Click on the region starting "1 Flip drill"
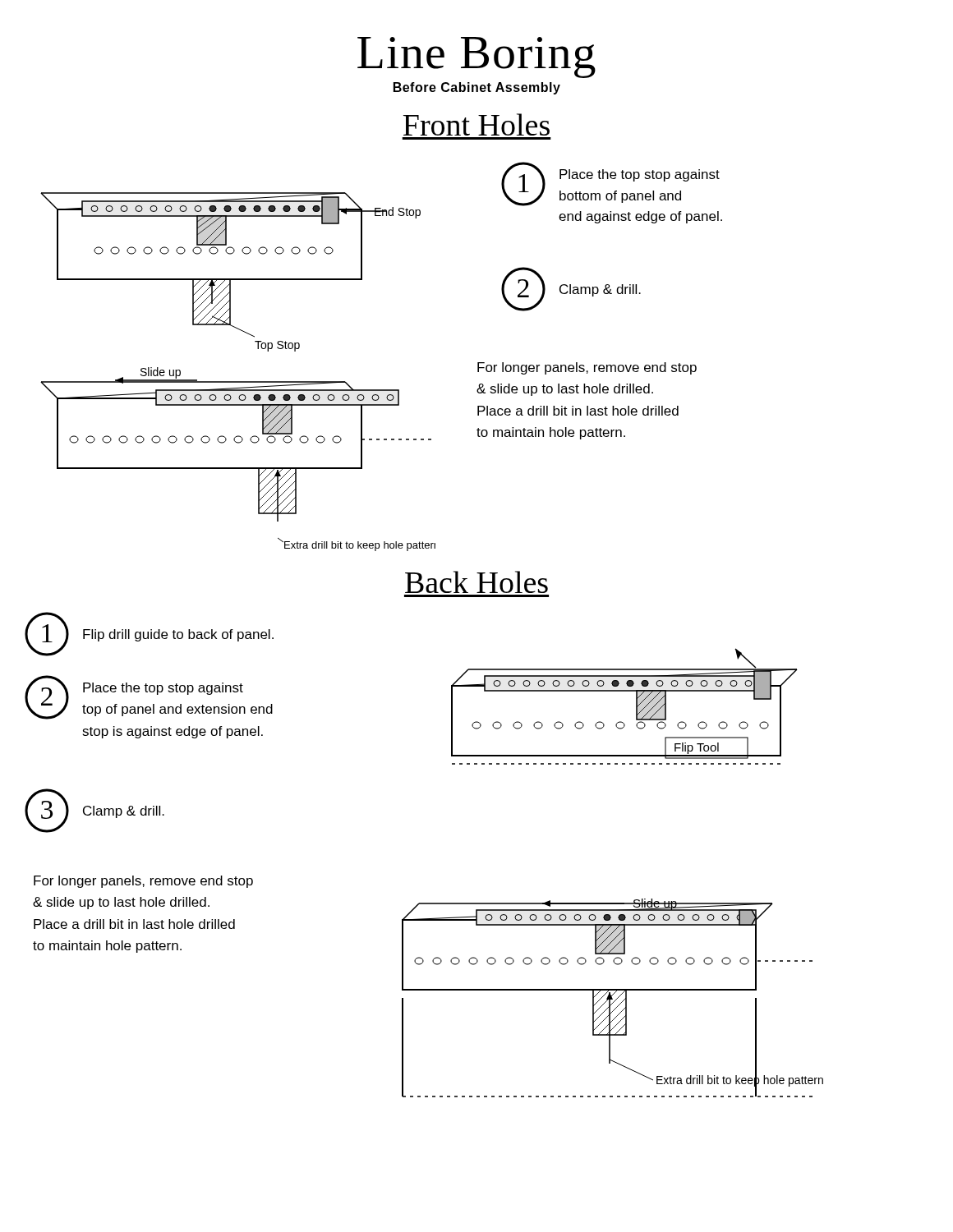This screenshot has width=953, height=1232. (x=150, y=634)
